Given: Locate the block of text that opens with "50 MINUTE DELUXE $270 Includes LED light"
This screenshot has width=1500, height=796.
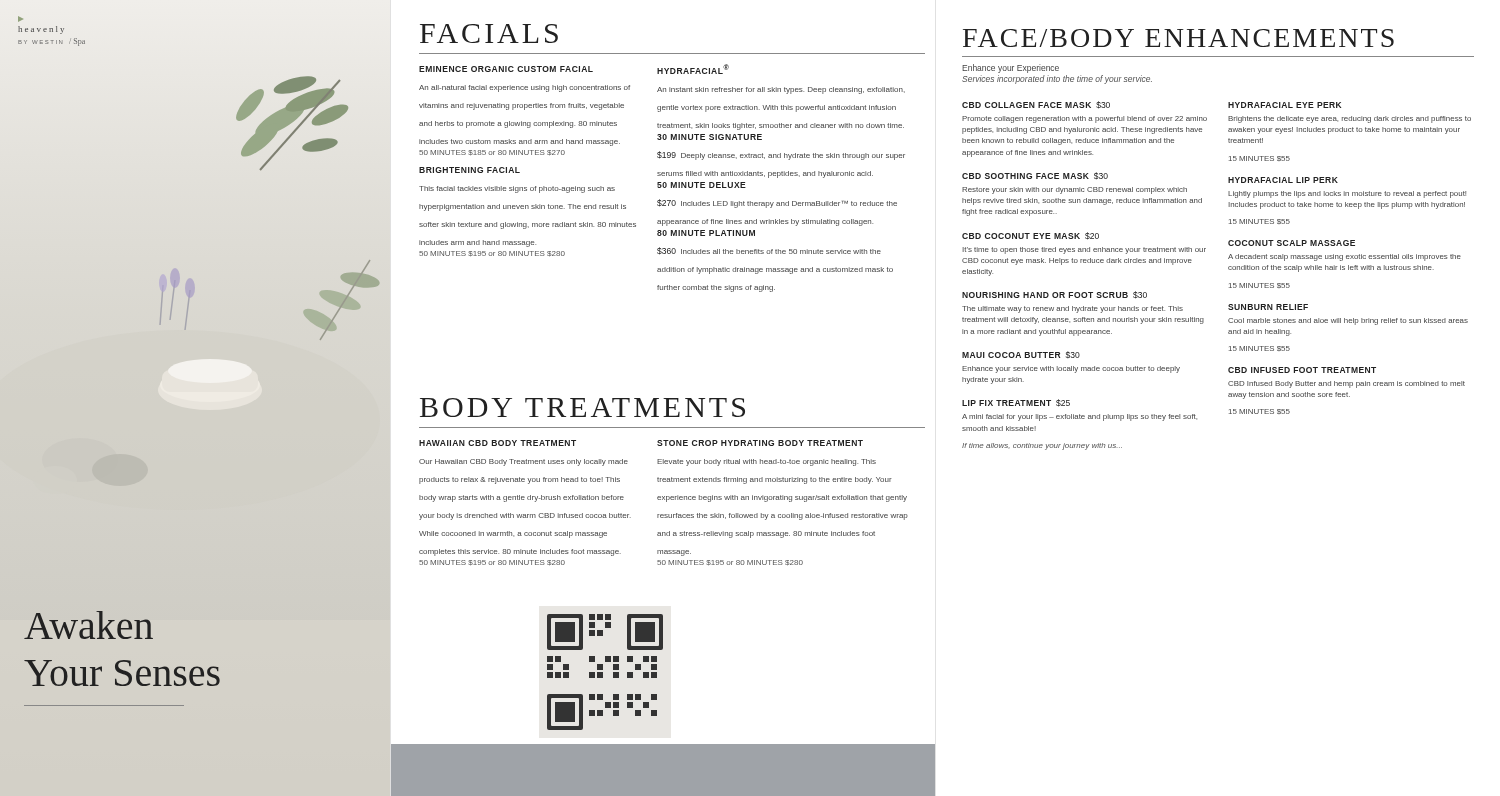Looking at the screenshot, I should pos(783,203).
